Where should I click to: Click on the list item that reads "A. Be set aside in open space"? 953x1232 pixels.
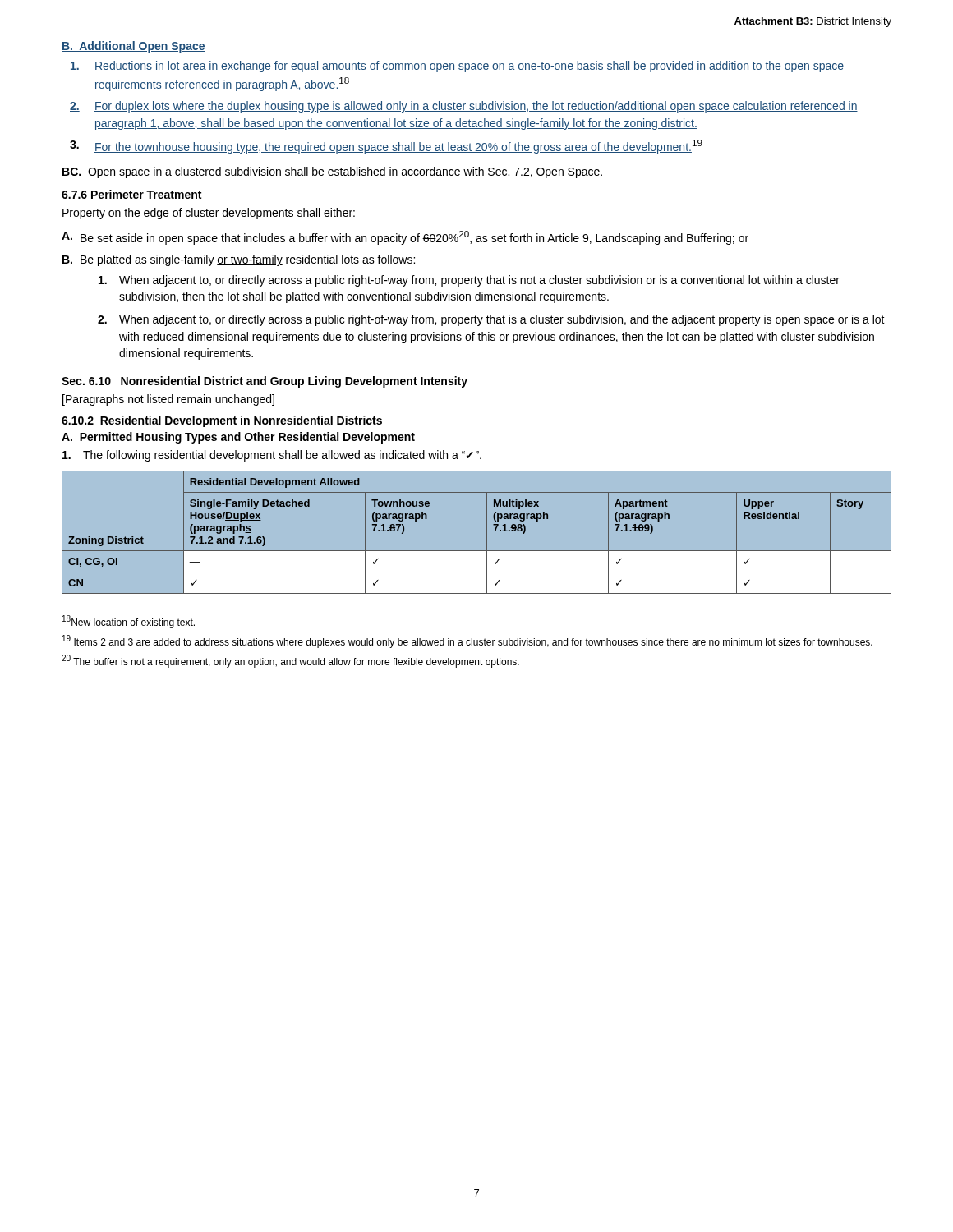point(405,237)
